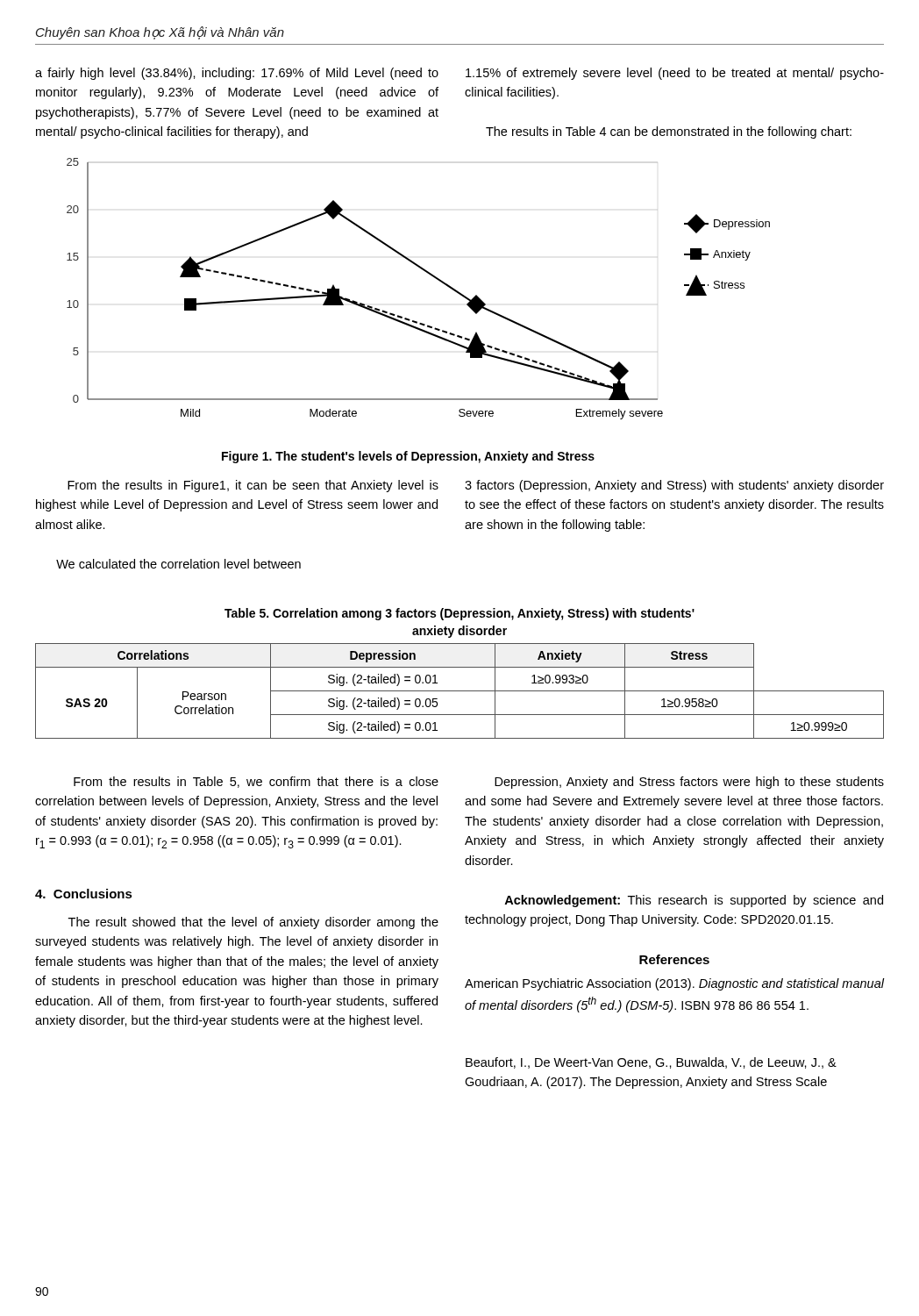Find the block on this page that starts "American Psychiatric Association"

(x=674, y=995)
